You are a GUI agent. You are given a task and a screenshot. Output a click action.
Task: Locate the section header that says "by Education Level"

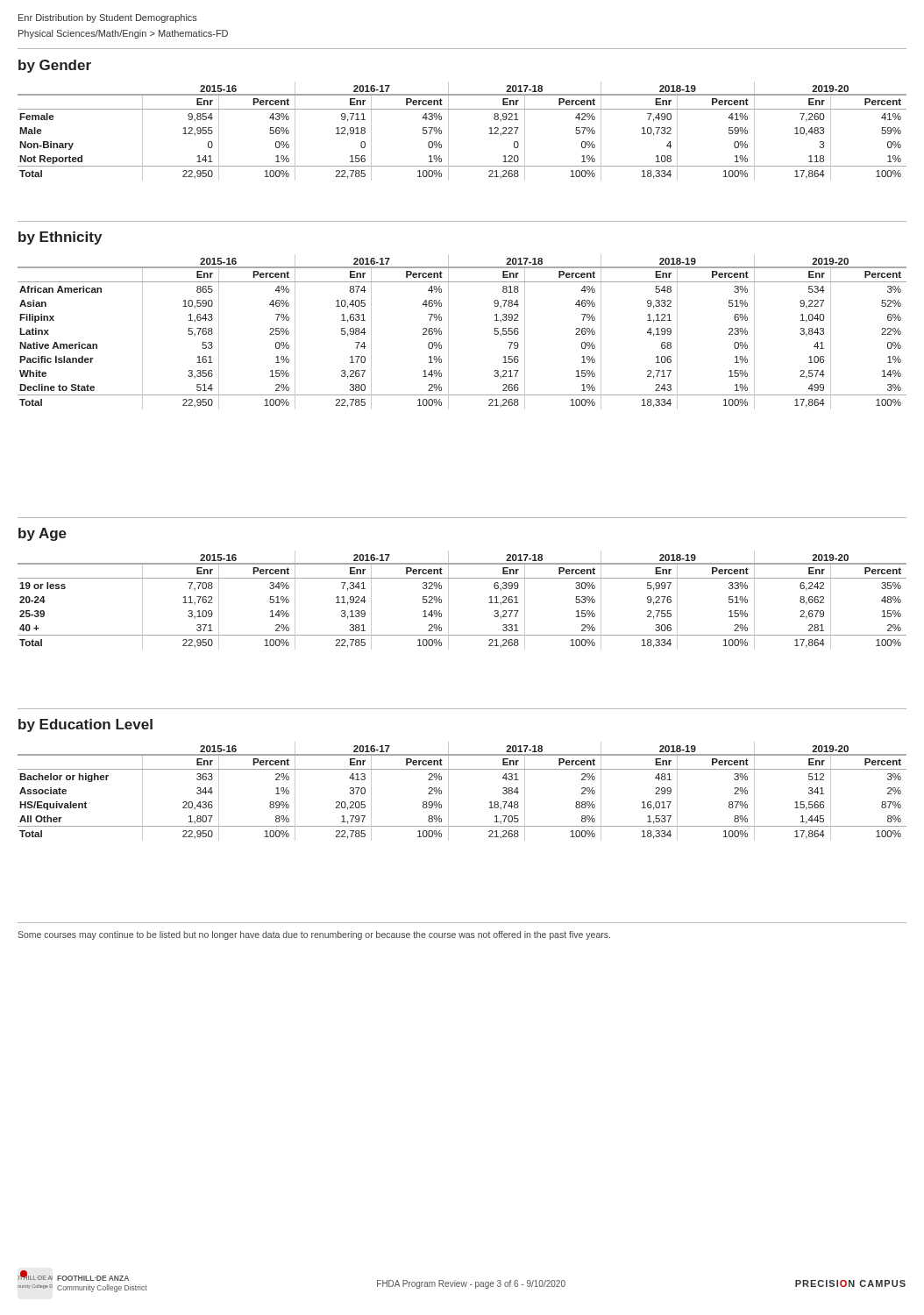[85, 725]
